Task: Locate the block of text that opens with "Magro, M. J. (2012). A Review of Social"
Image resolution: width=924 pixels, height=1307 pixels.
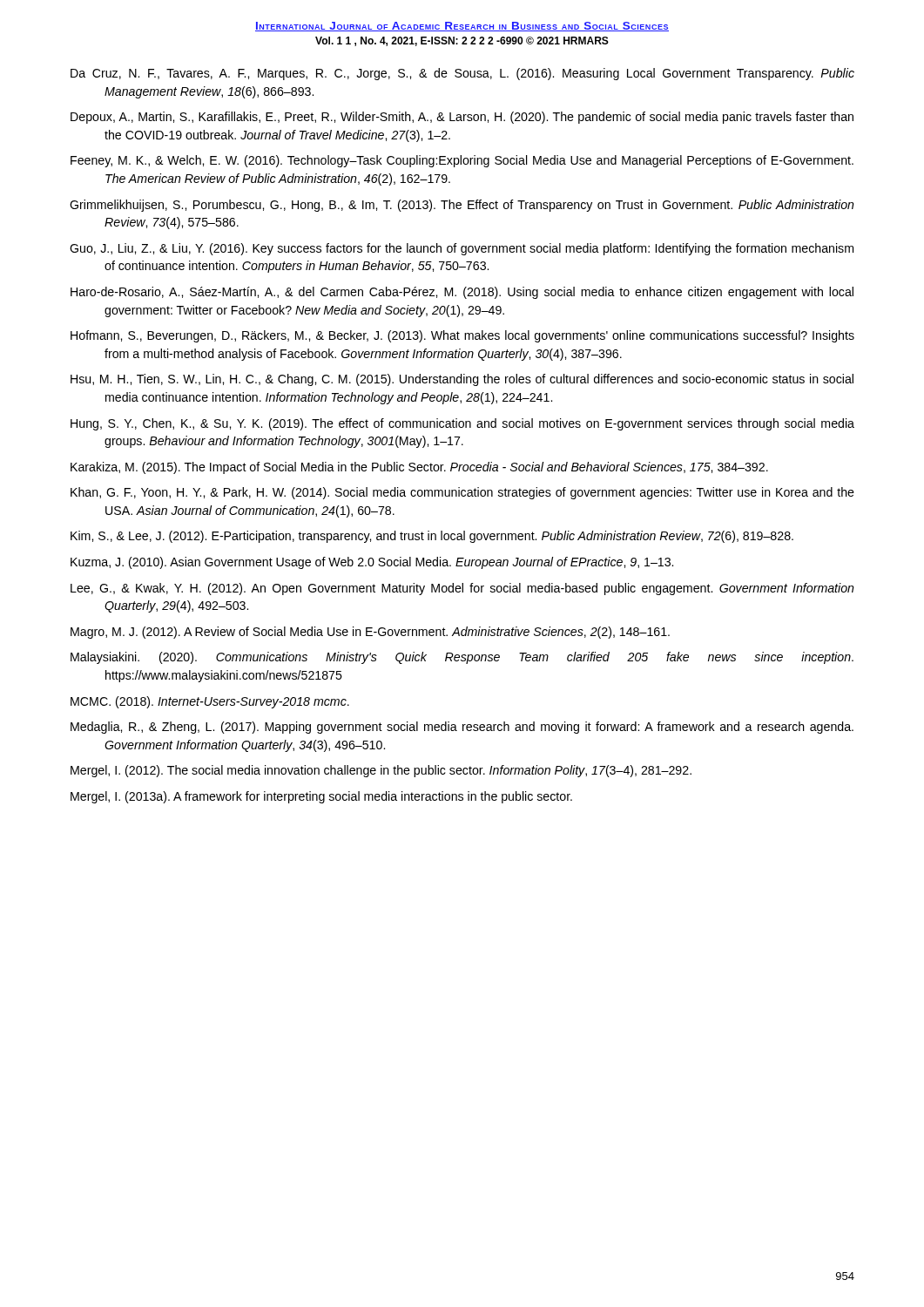Action: pos(370,632)
